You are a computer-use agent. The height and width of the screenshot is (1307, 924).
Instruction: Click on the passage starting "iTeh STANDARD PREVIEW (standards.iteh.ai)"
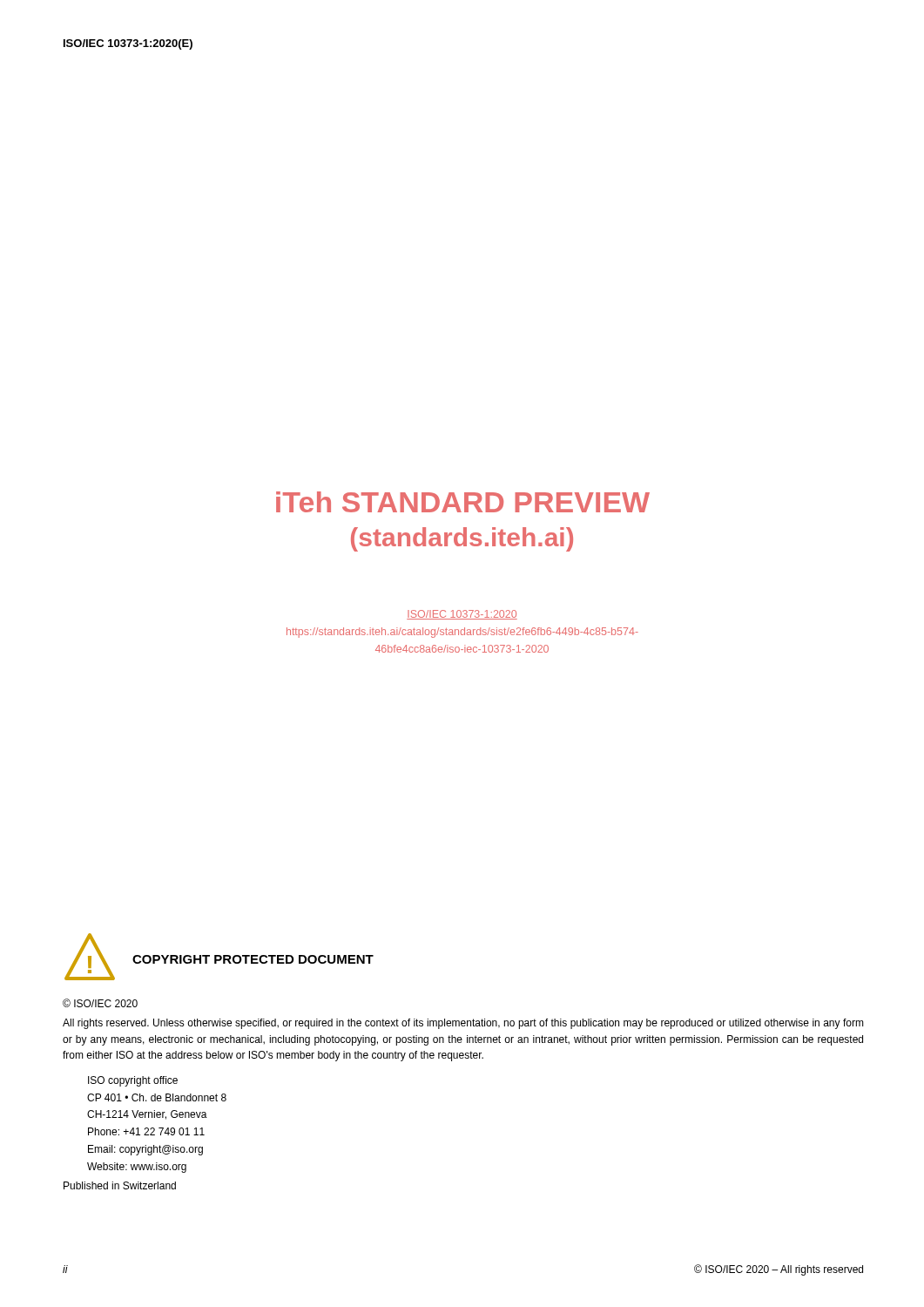tap(462, 518)
